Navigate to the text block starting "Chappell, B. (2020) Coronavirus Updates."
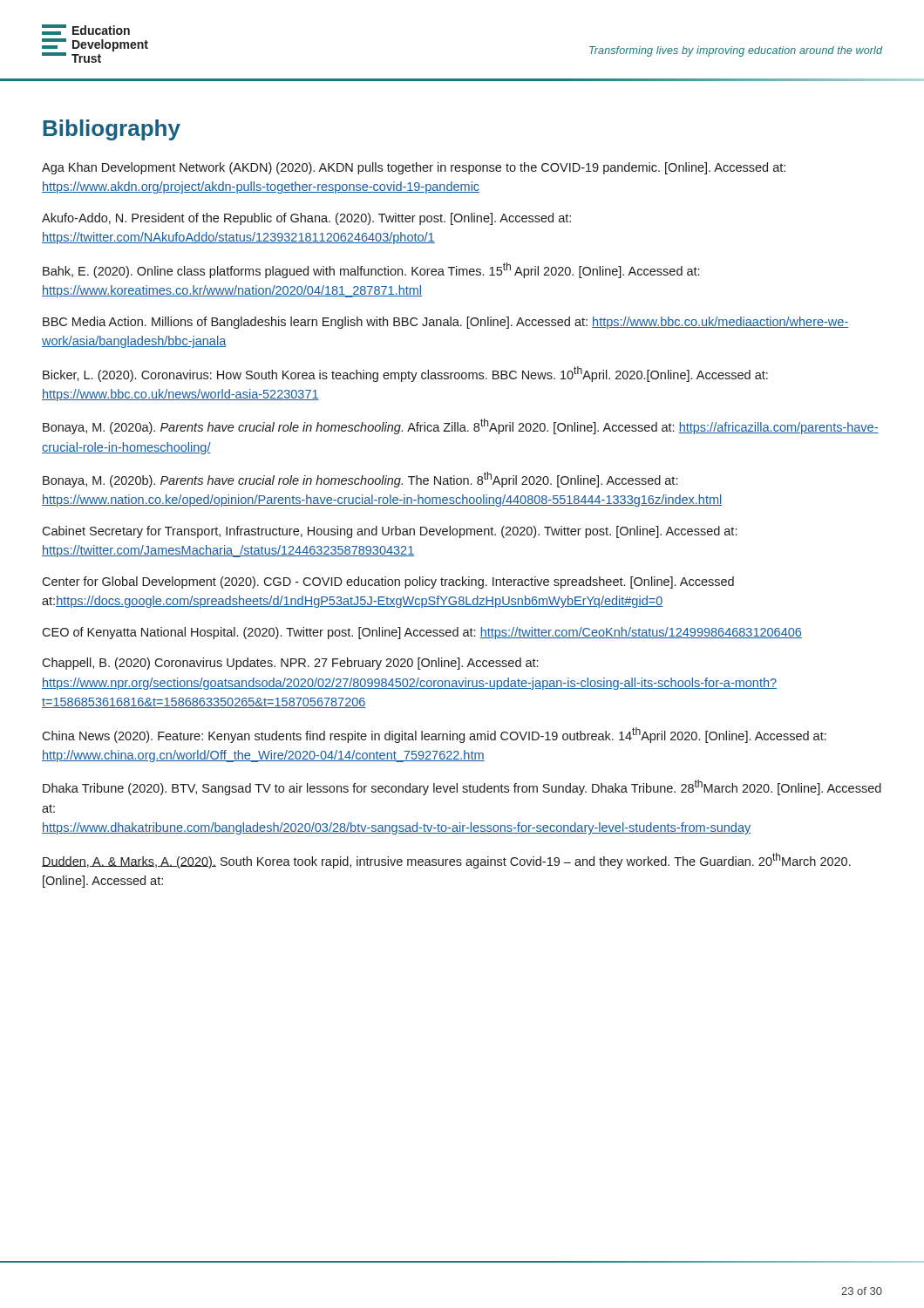924x1308 pixels. (409, 683)
